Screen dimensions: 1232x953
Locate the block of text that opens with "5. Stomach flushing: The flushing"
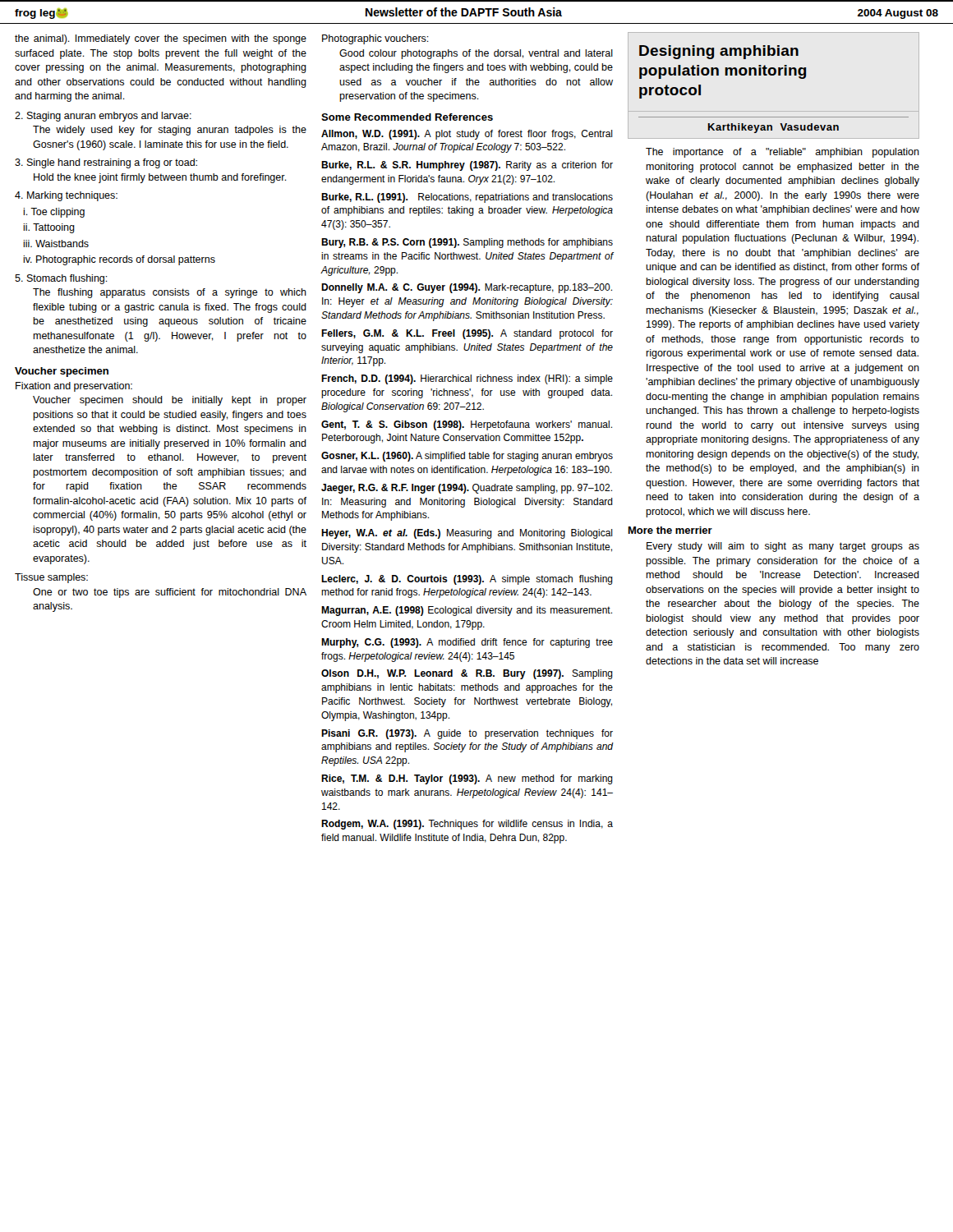coord(161,315)
